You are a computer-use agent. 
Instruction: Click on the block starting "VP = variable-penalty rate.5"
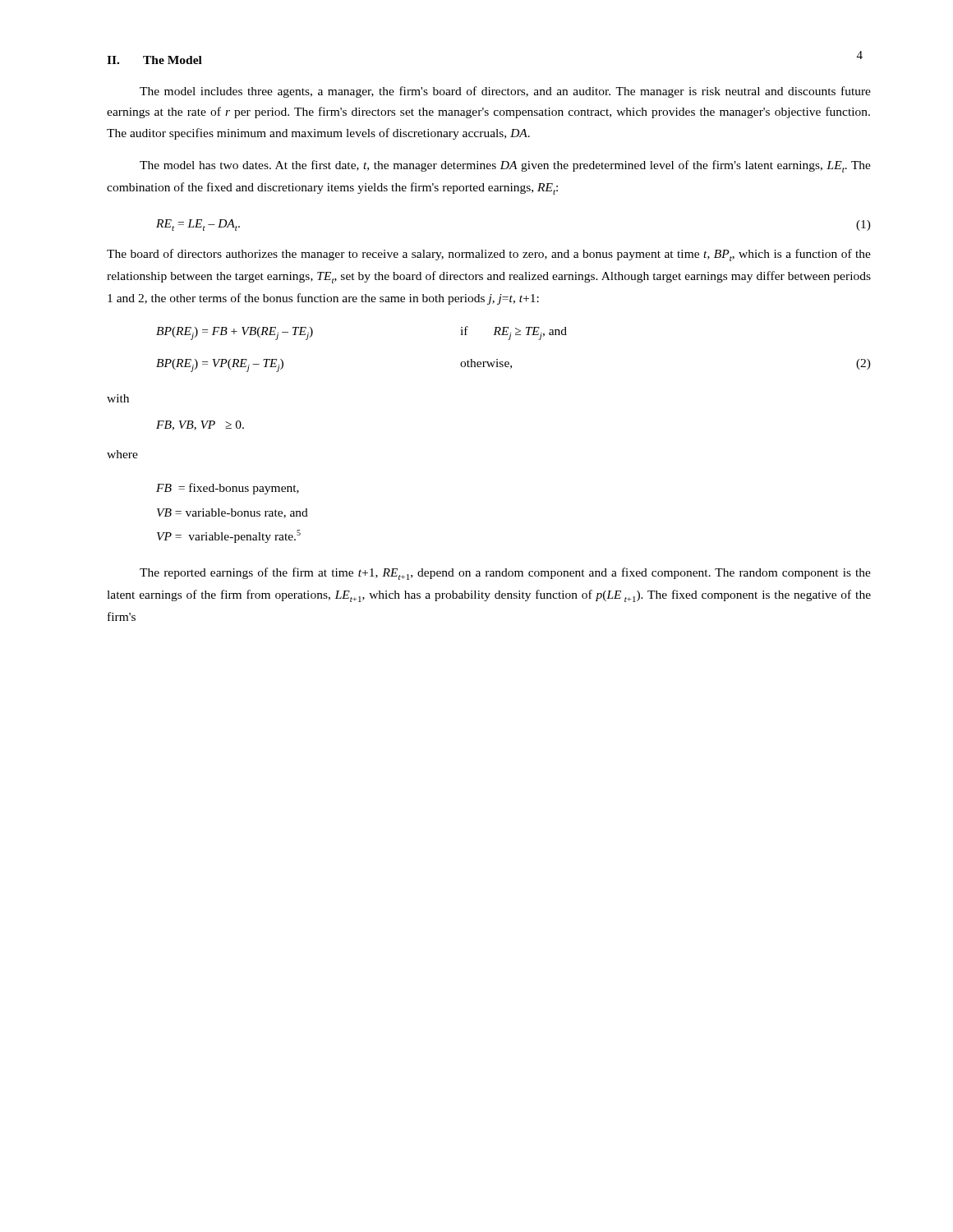(x=228, y=536)
